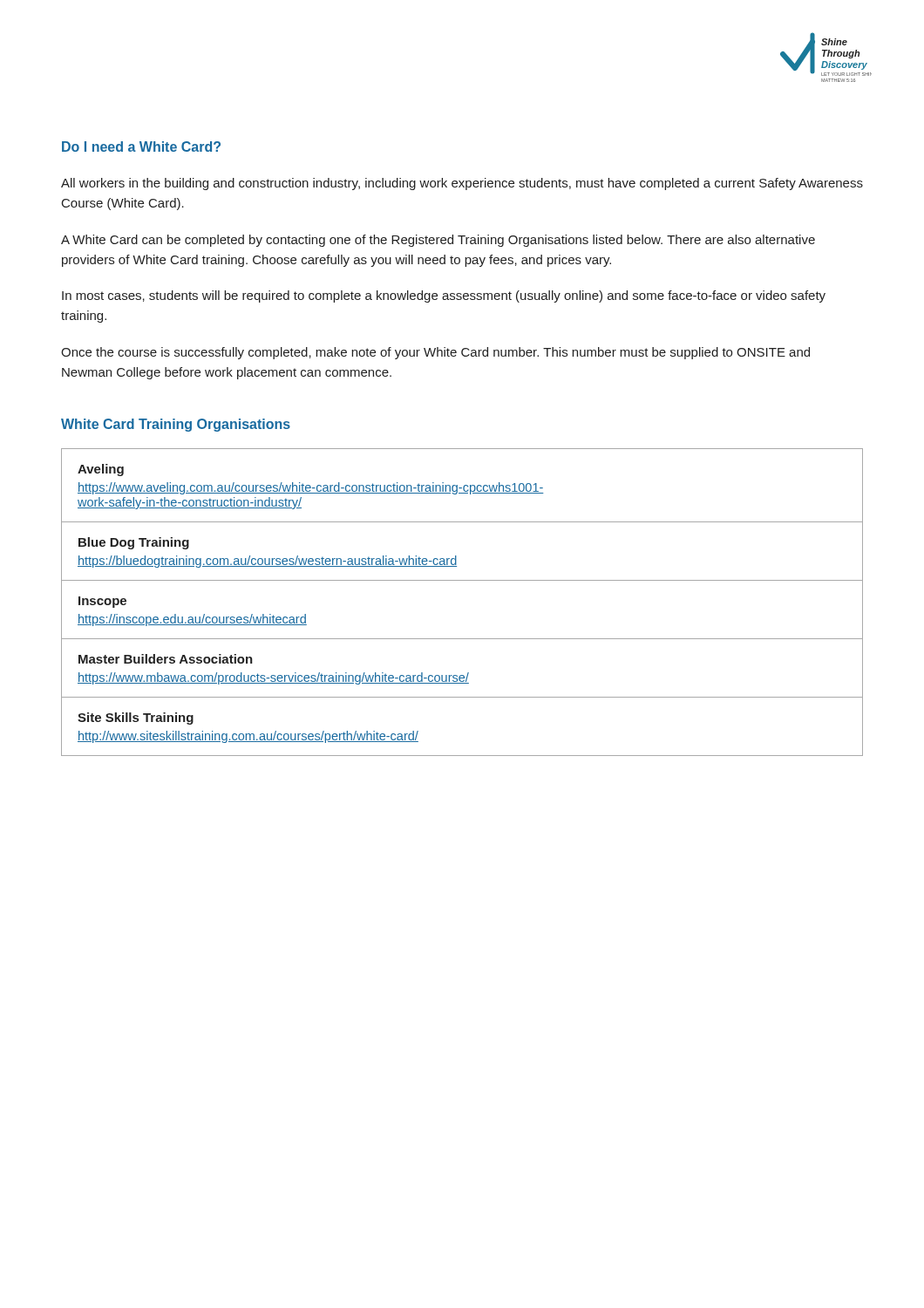Locate the block of text that opens with "A White Card can be completed"
924x1308 pixels.
coord(438,249)
